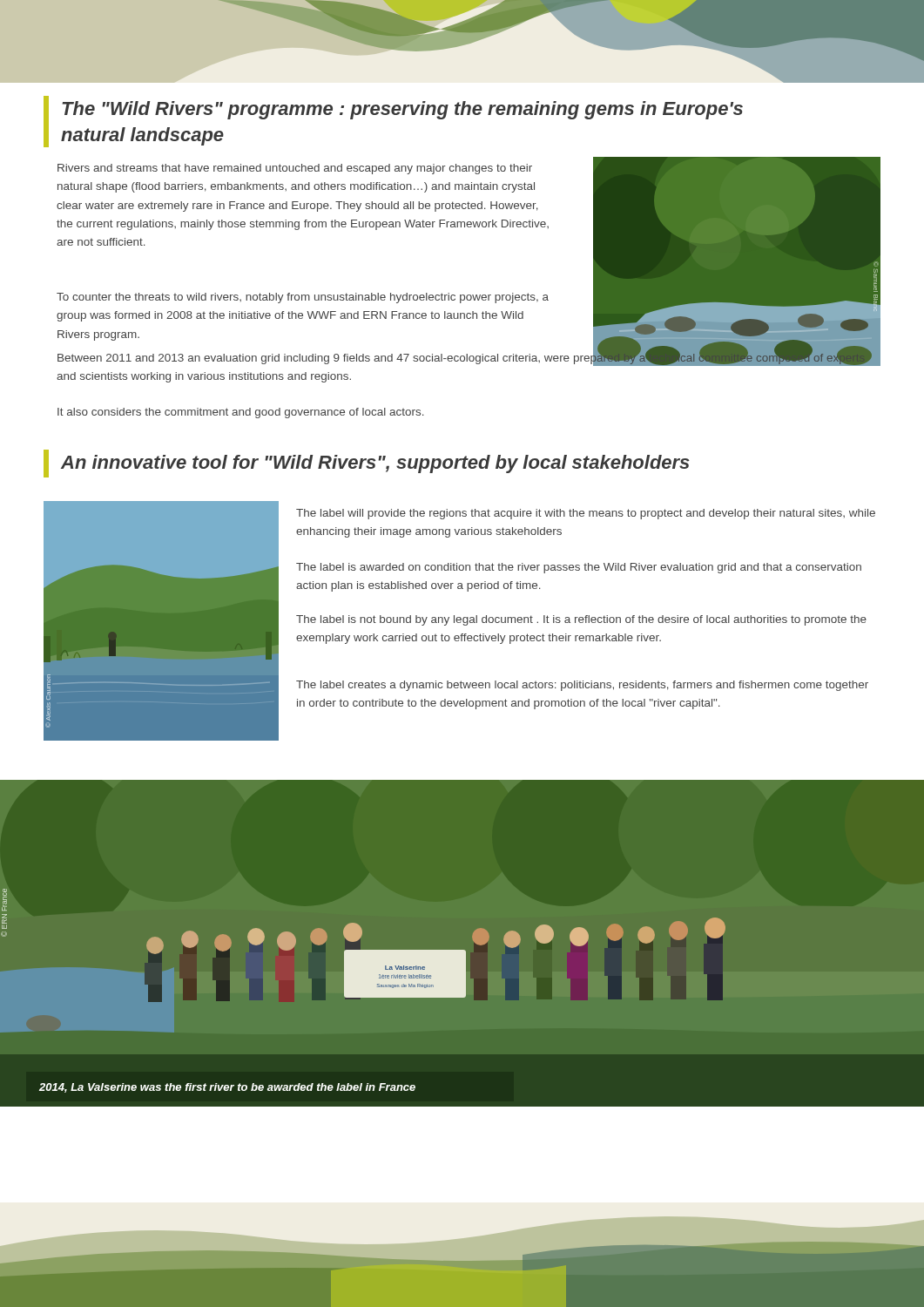Find the text block that says "The label is awarded on"
This screenshot has height=1307, width=924.
pos(587,576)
